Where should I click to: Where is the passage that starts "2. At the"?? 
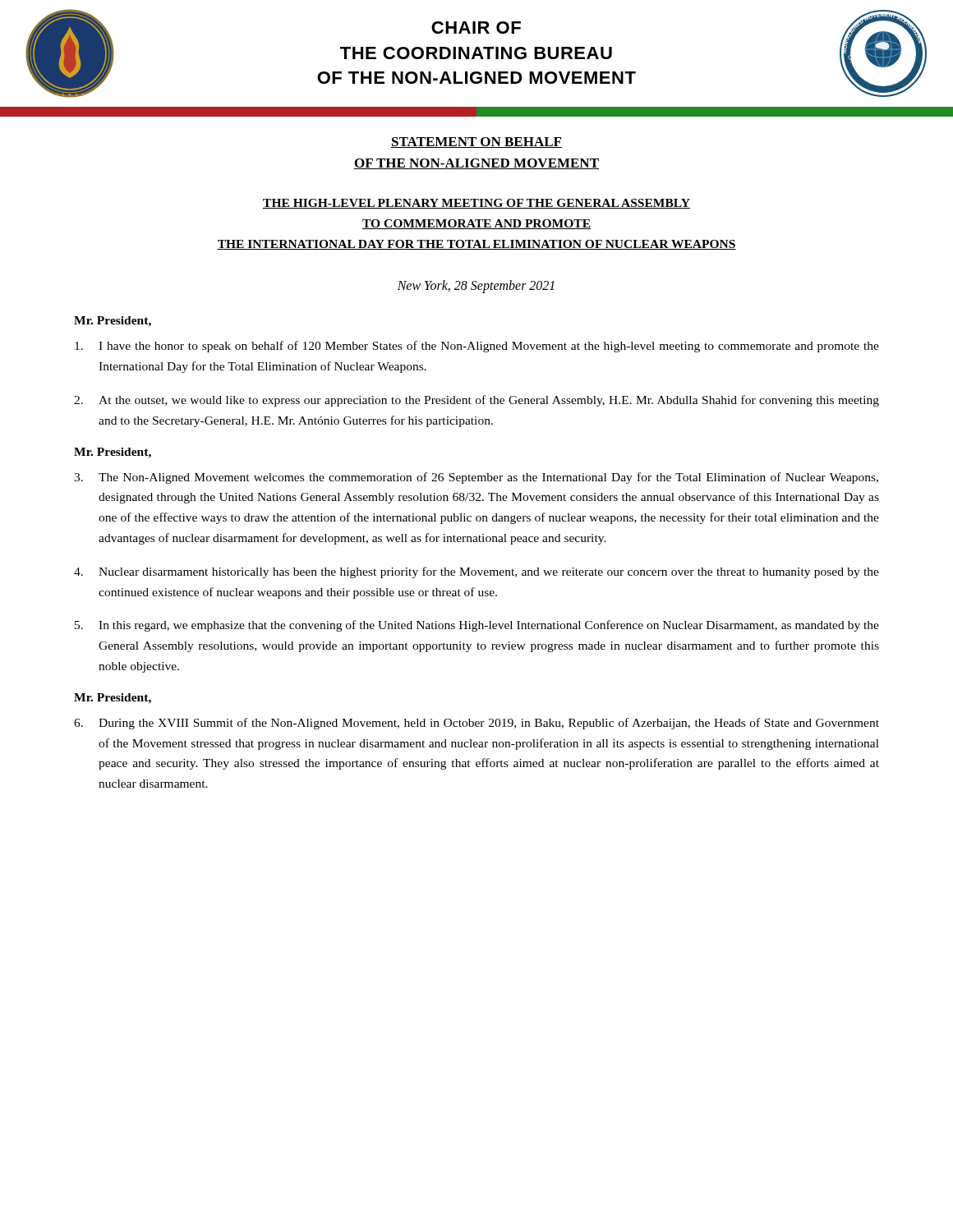[x=476, y=411]
